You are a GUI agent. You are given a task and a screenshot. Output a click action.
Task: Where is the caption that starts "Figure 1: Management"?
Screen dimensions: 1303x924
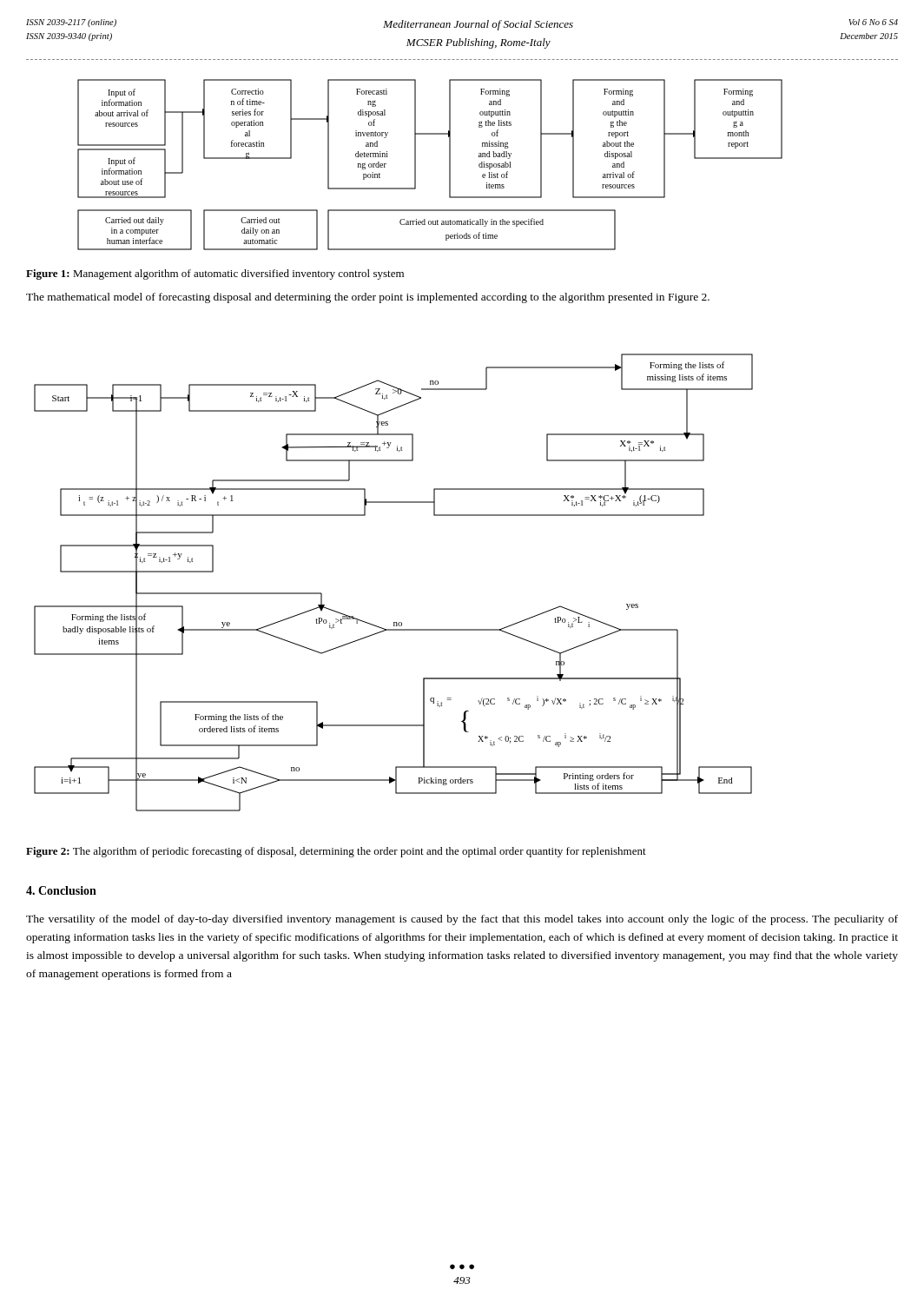pos(215,273)
